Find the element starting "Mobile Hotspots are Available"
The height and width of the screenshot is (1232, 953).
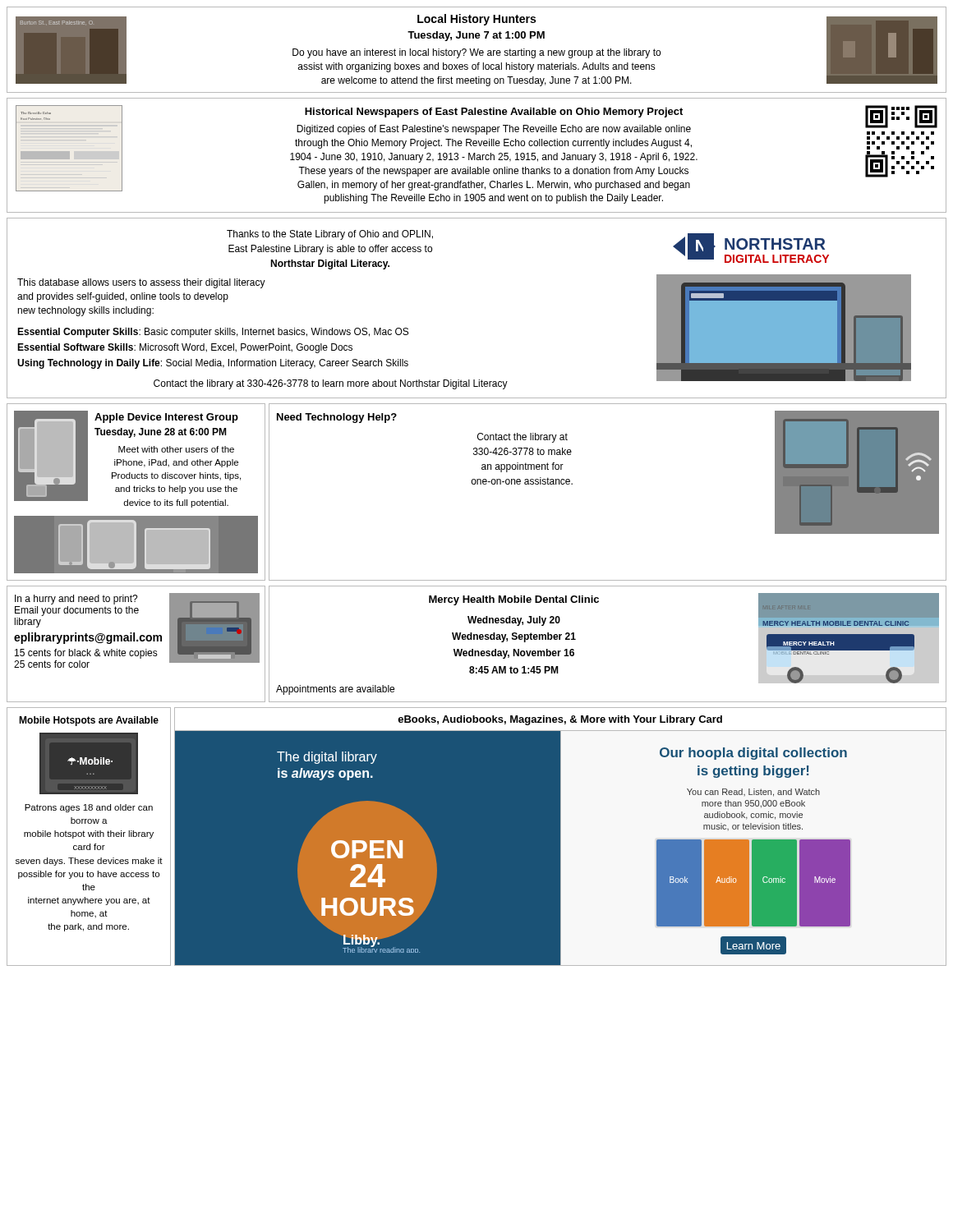pyautogui.click(x=89, y=720)
